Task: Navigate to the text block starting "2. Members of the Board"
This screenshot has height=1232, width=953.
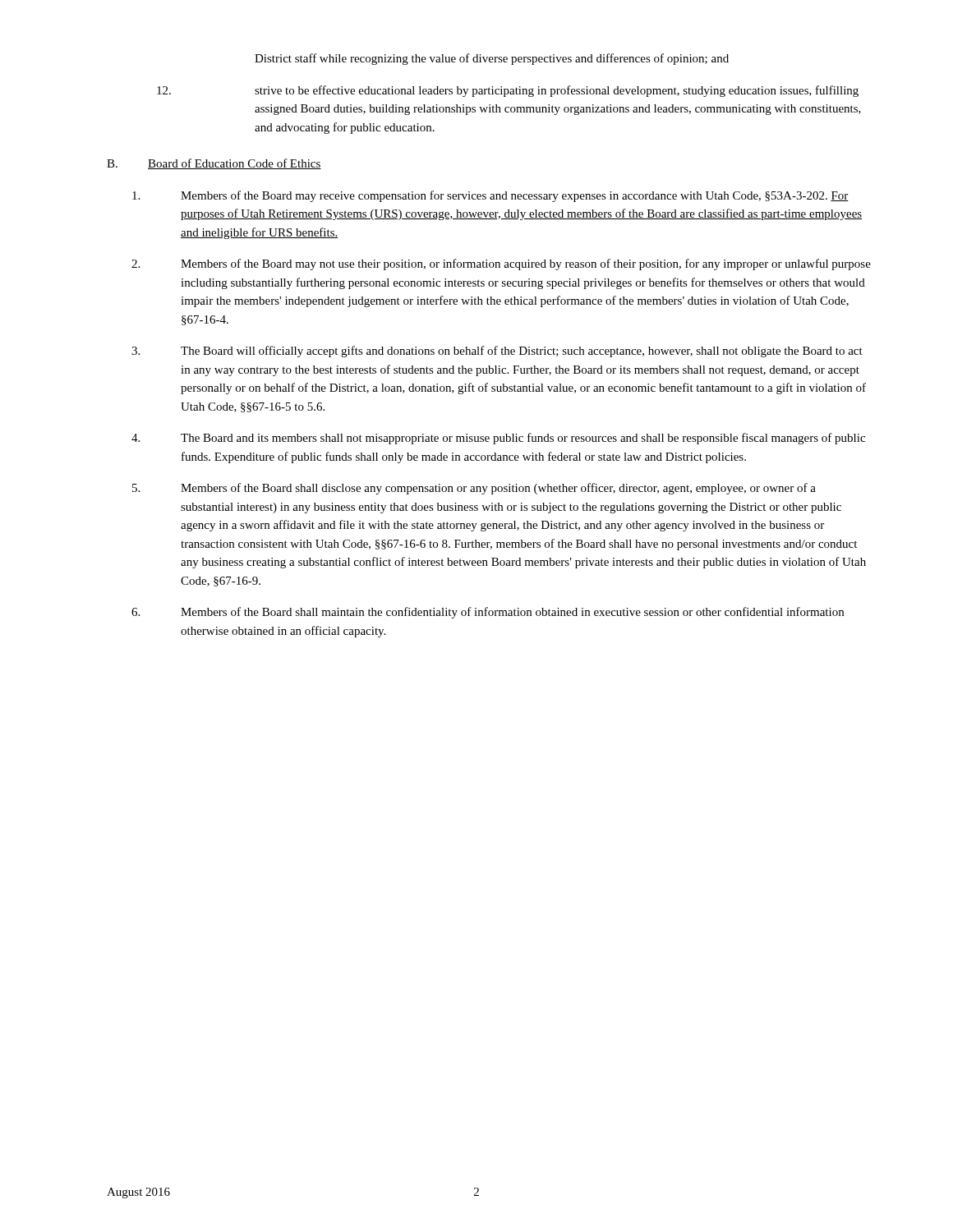Action: coord(489,292)
